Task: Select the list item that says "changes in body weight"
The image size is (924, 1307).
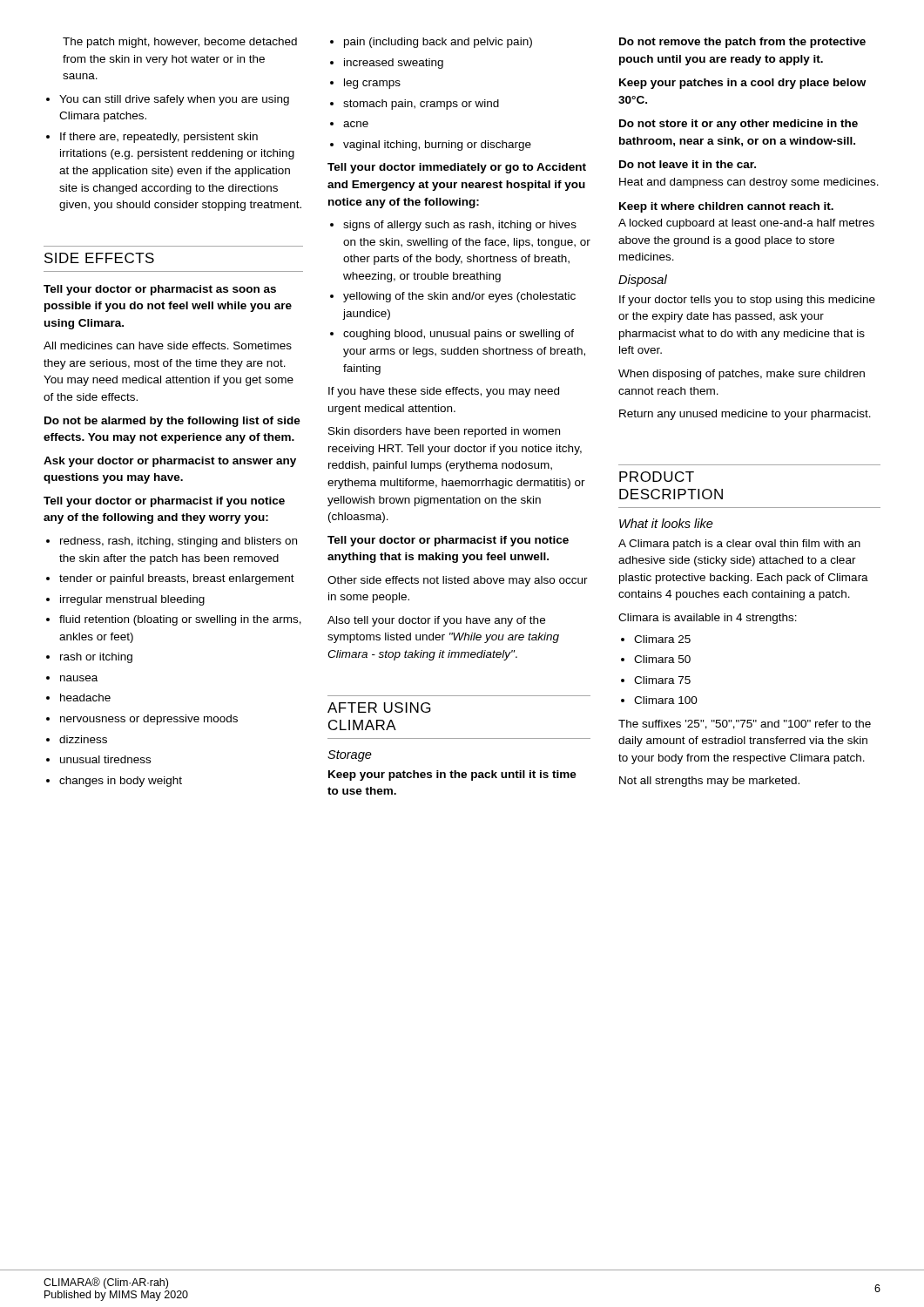Action: (181, 780)
